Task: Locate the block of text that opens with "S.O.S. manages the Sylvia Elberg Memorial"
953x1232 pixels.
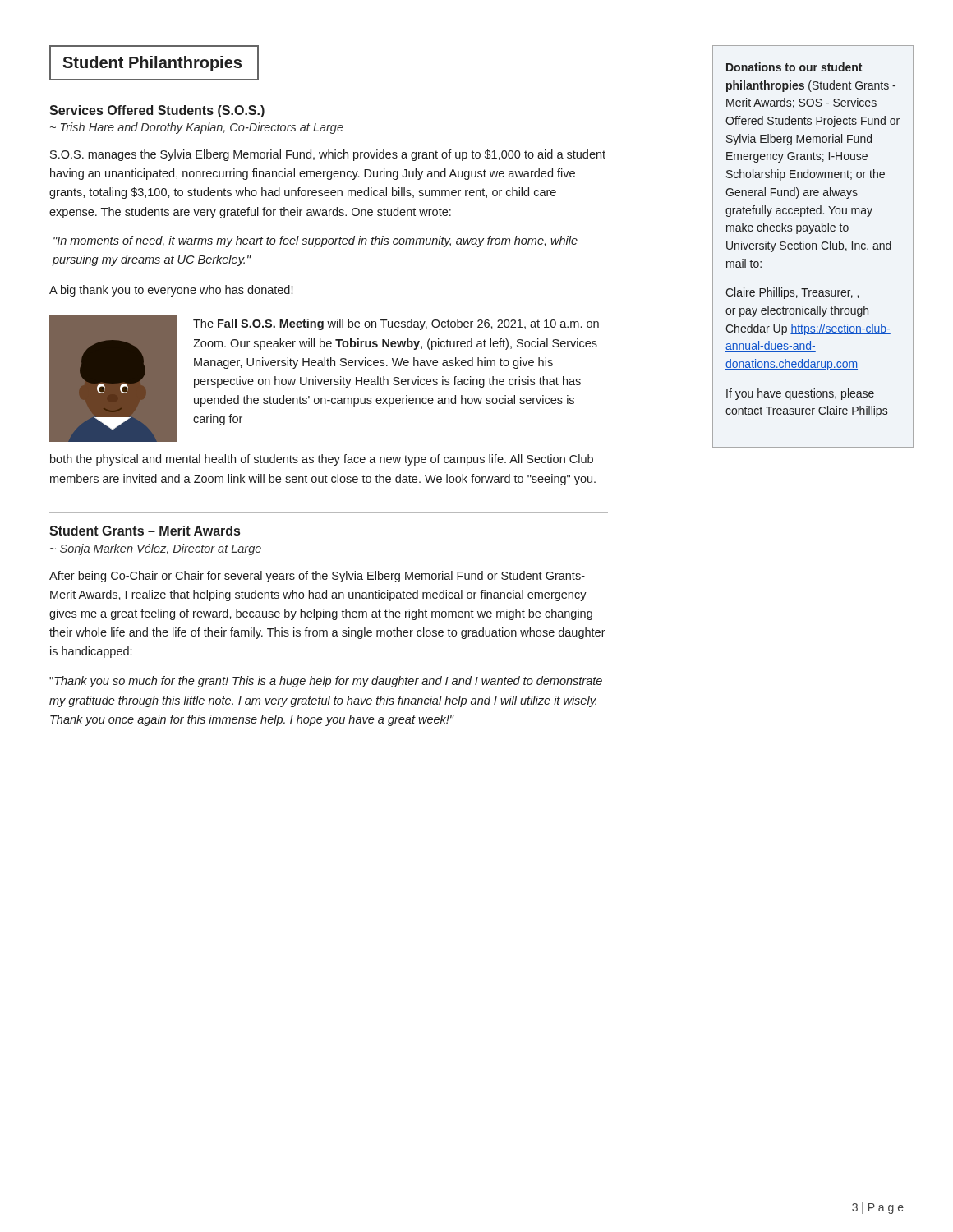Action: [x=327, y=183]
